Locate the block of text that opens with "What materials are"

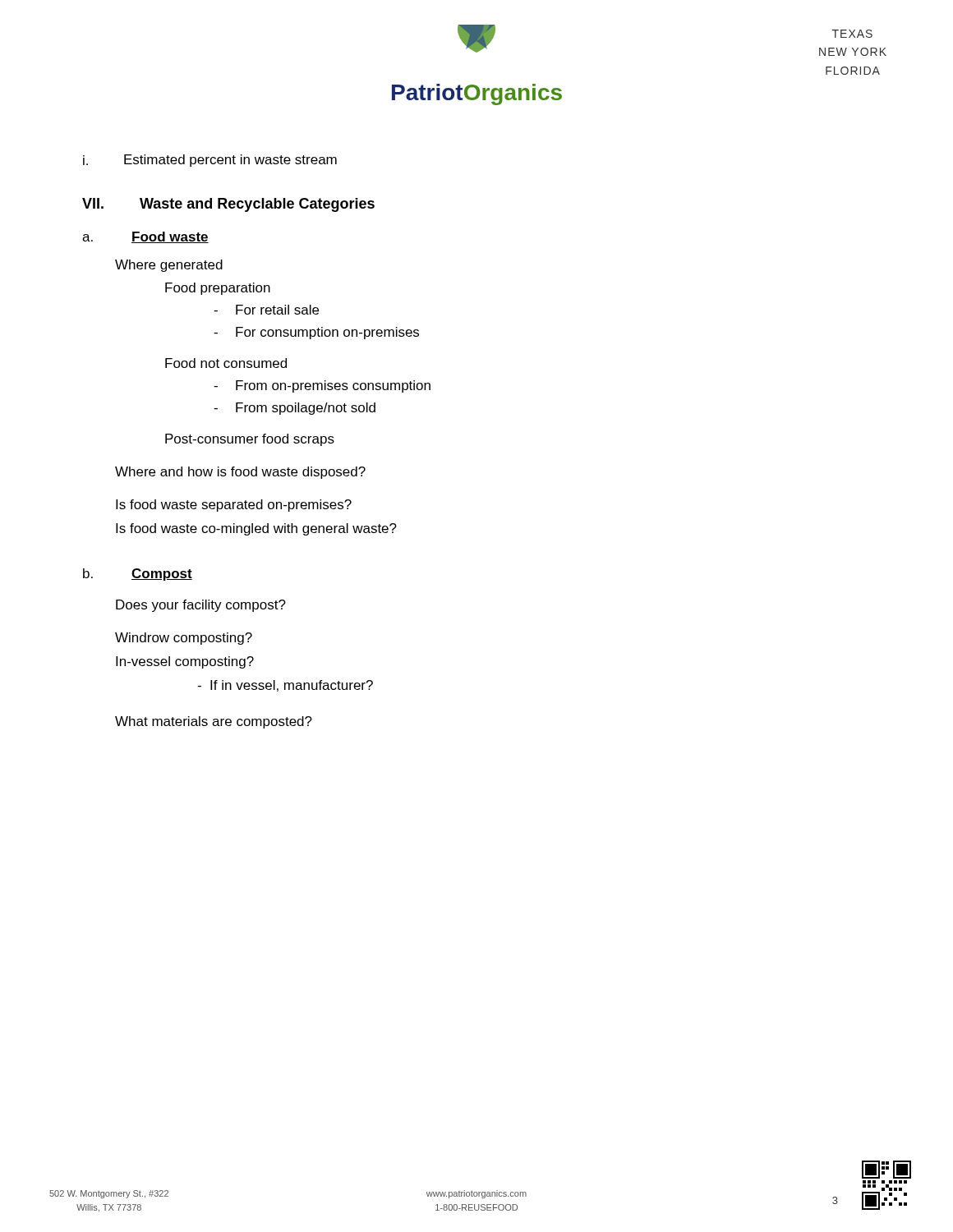pyautogui.click(x=214, y=722)
